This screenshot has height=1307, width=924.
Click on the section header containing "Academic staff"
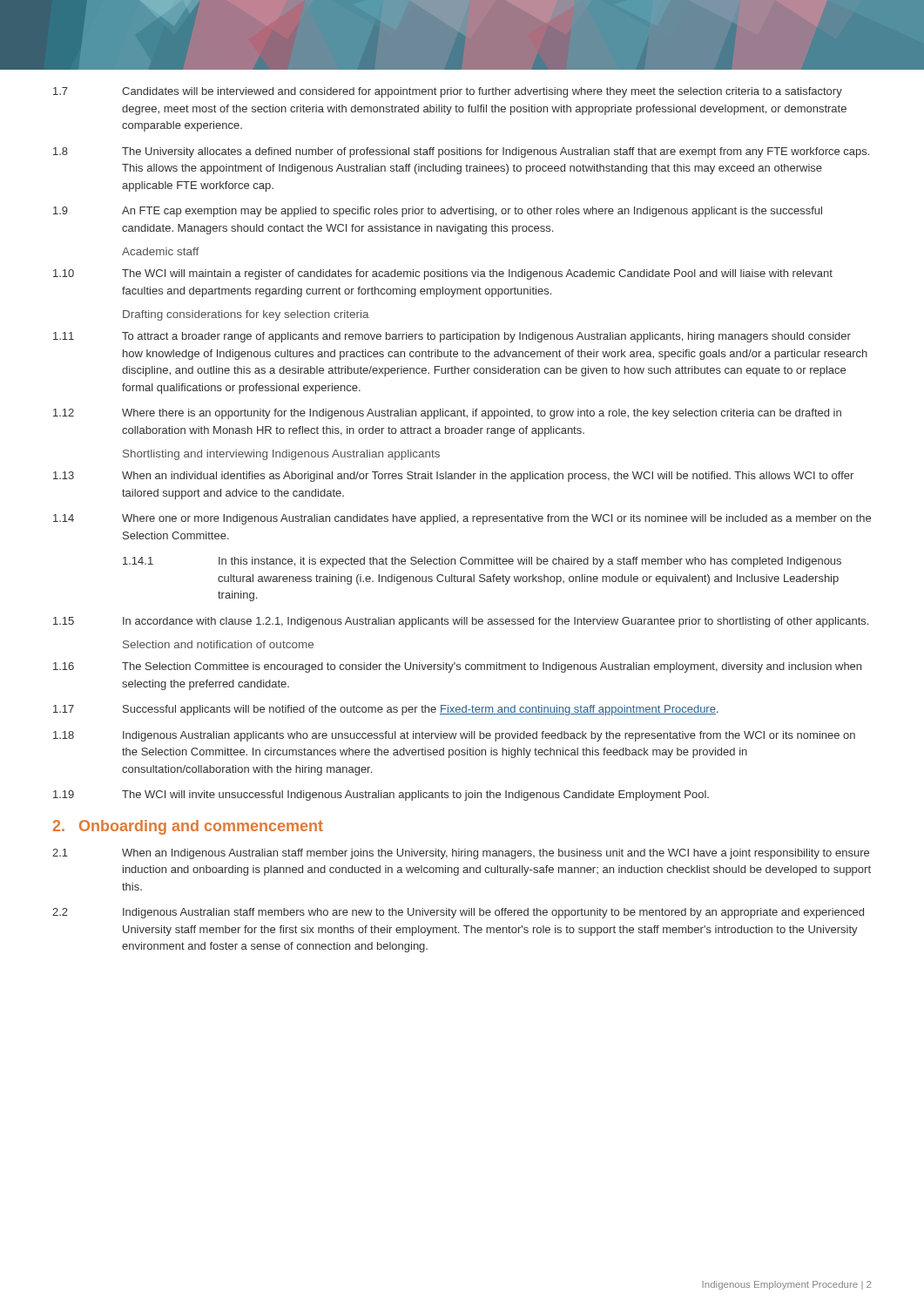pos(160,251)
